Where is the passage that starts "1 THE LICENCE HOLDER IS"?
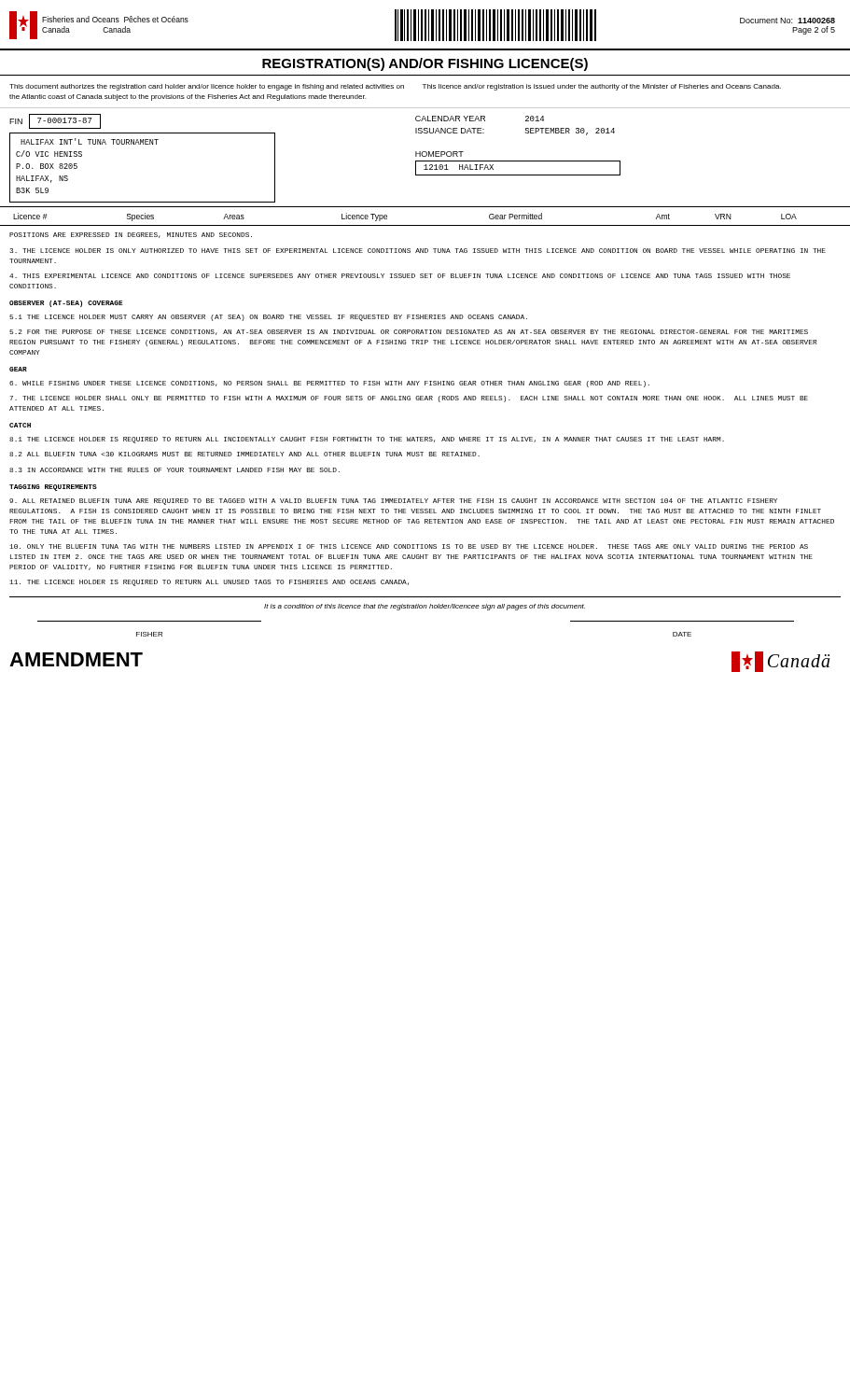This screenshot has width=850, height=1400. 367,440
